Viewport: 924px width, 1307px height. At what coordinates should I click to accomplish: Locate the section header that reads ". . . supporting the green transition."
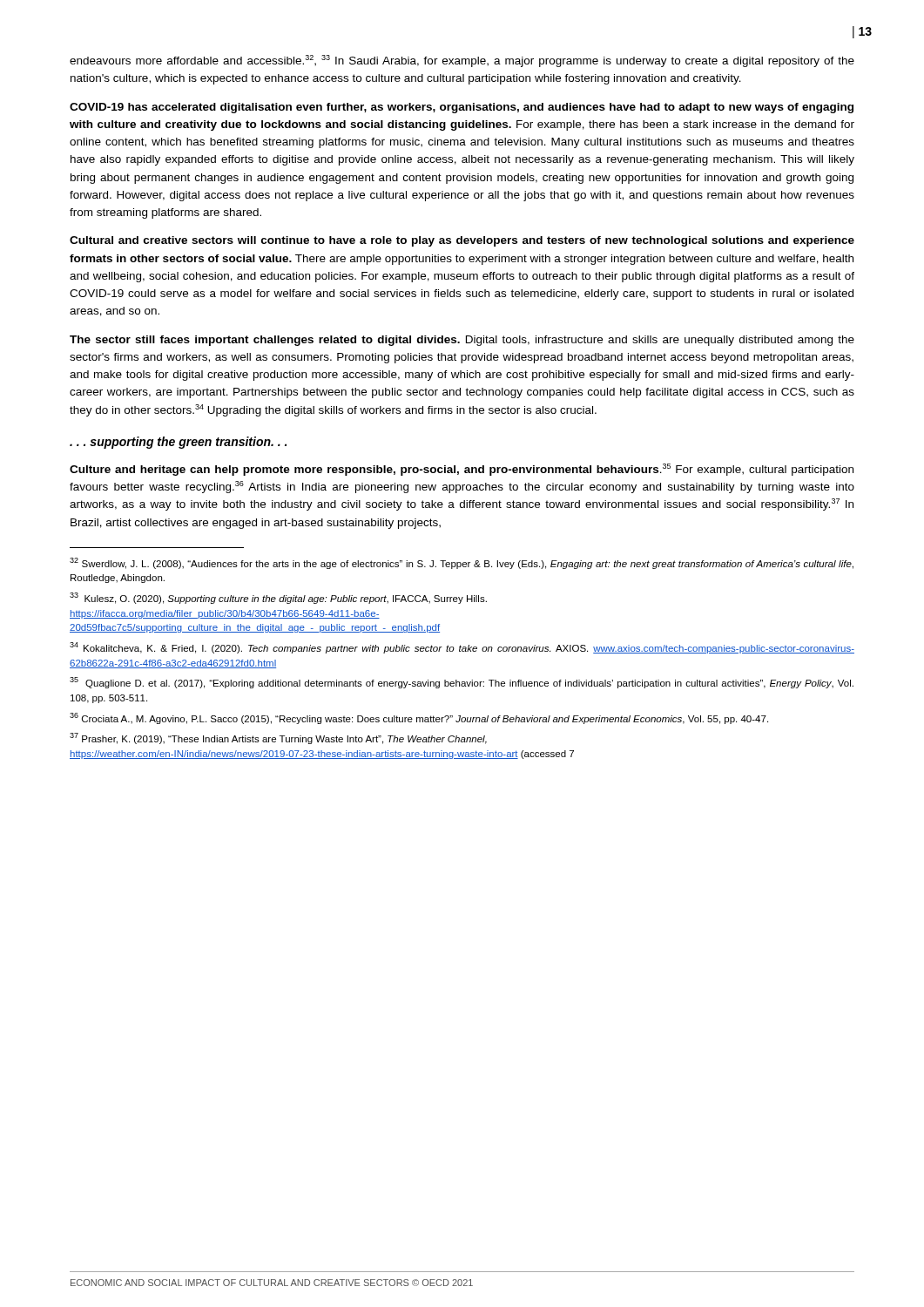(x=179, y=442)
